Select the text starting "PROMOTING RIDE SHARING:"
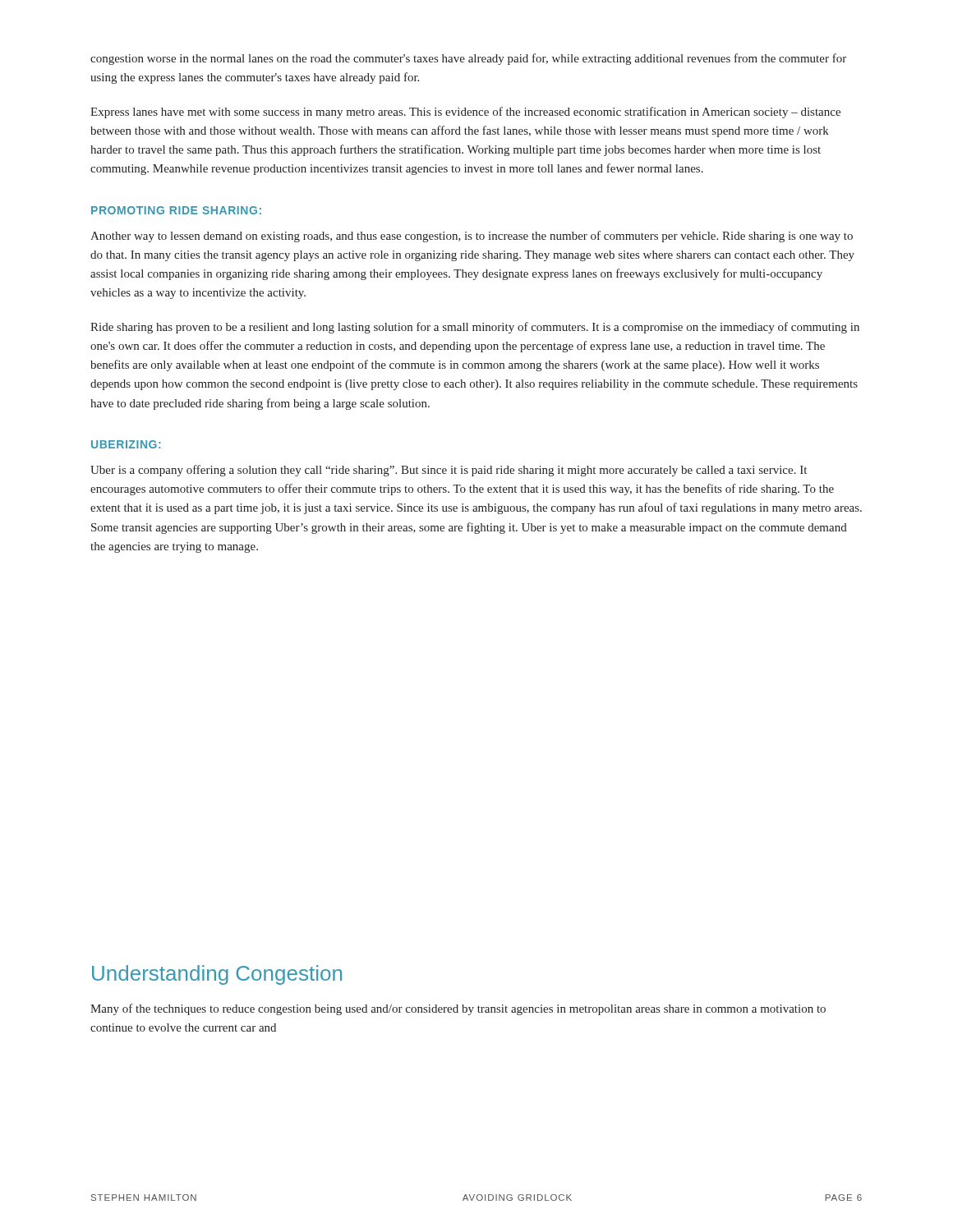Screen dimensions: 1232x953 pos(176,210)
